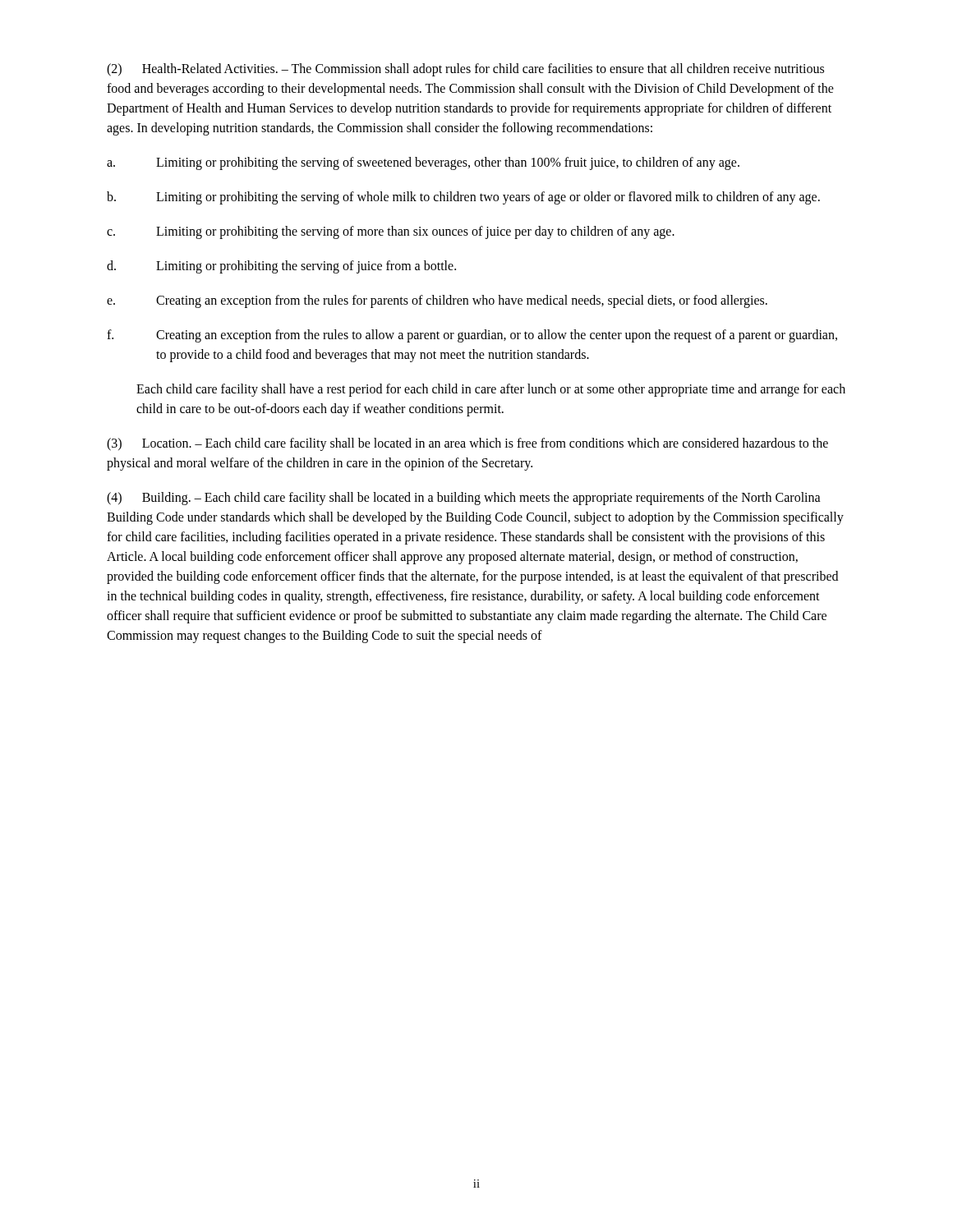
Task: Select the text block starting "(3) Location. – Each child"
Action: click(x=468, y=453)
